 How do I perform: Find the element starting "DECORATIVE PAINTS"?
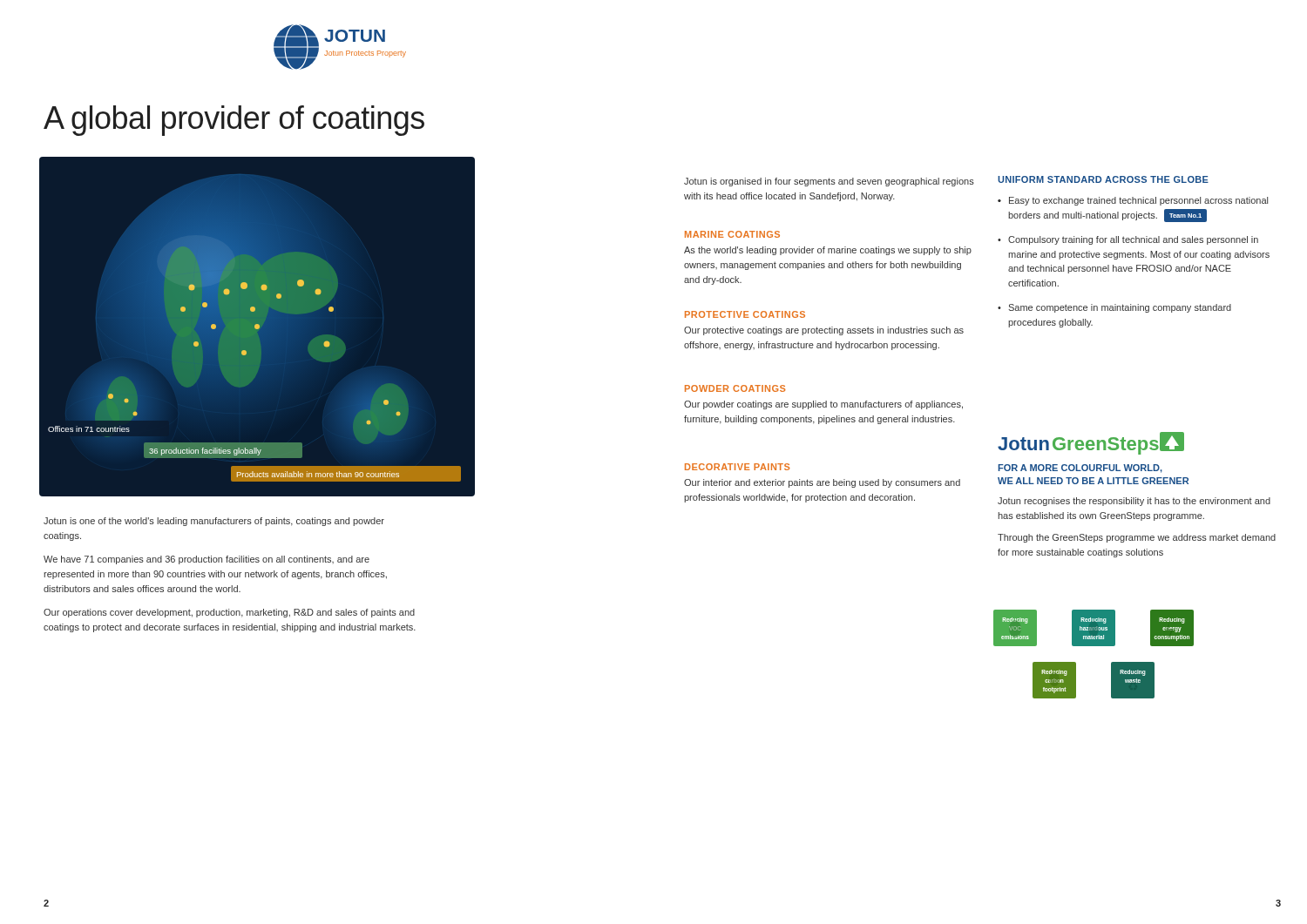[x=737, y=467]
